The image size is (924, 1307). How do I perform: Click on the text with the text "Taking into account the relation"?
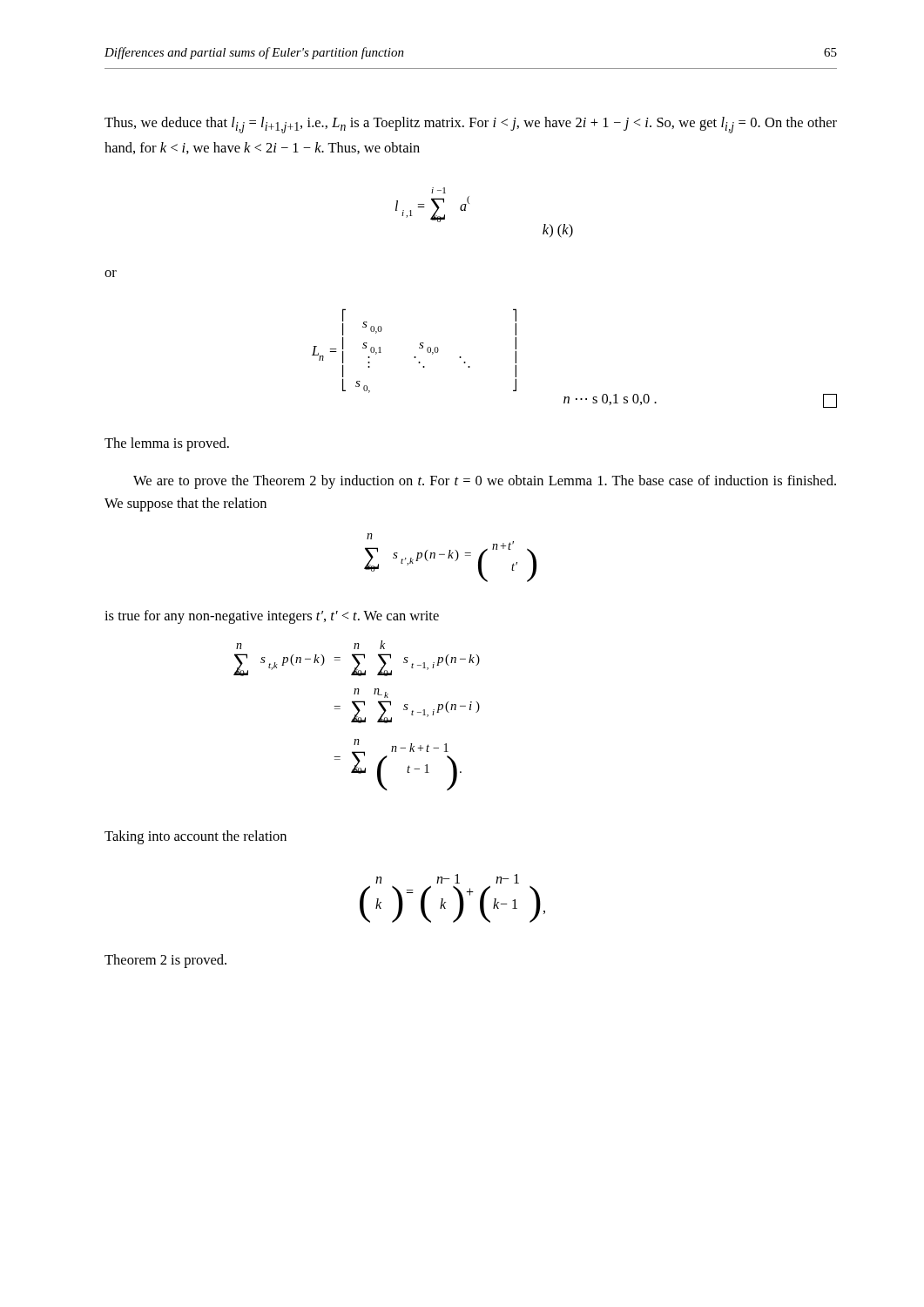[196, 836]
